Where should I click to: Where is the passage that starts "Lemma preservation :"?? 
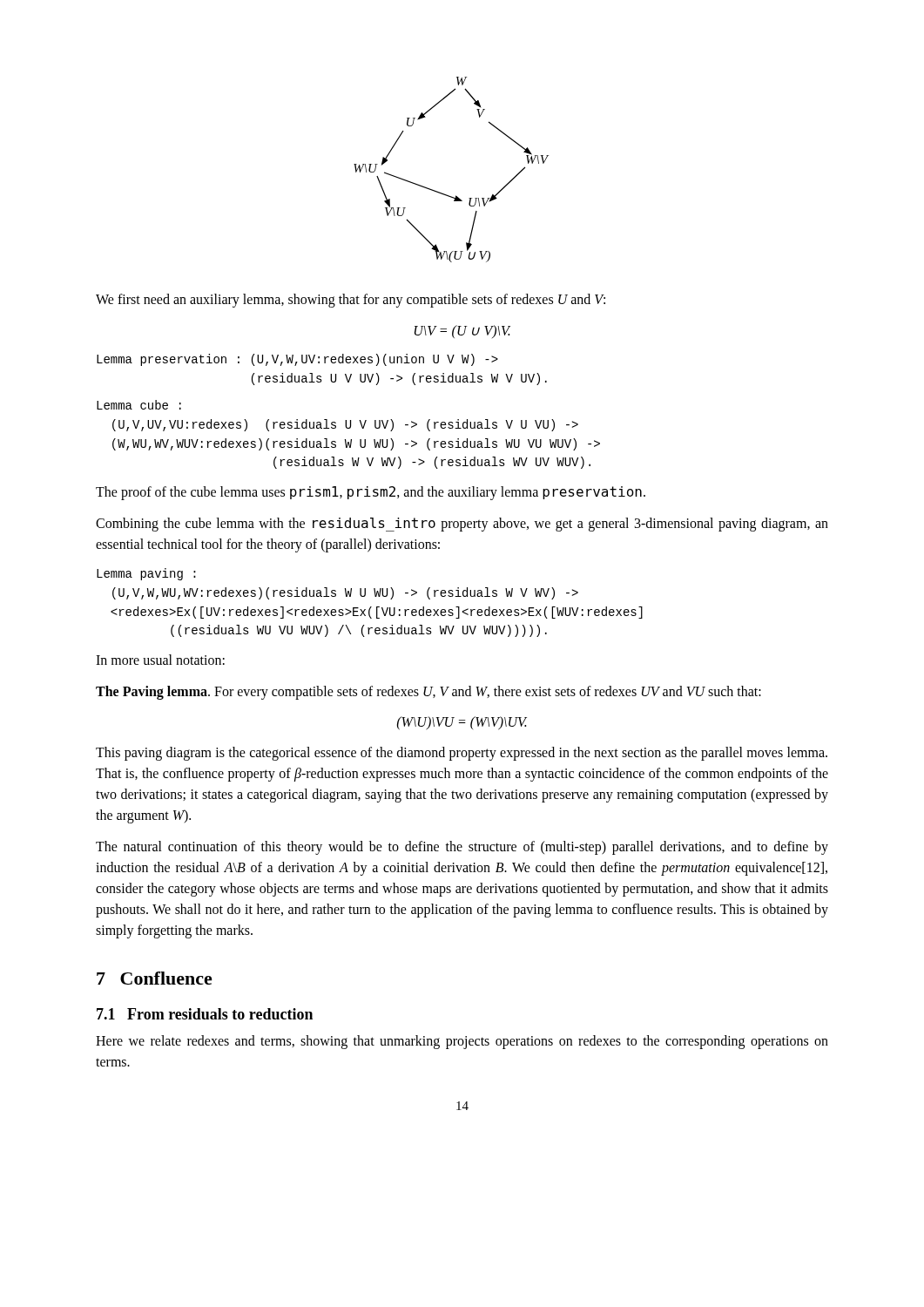(462, 370)
